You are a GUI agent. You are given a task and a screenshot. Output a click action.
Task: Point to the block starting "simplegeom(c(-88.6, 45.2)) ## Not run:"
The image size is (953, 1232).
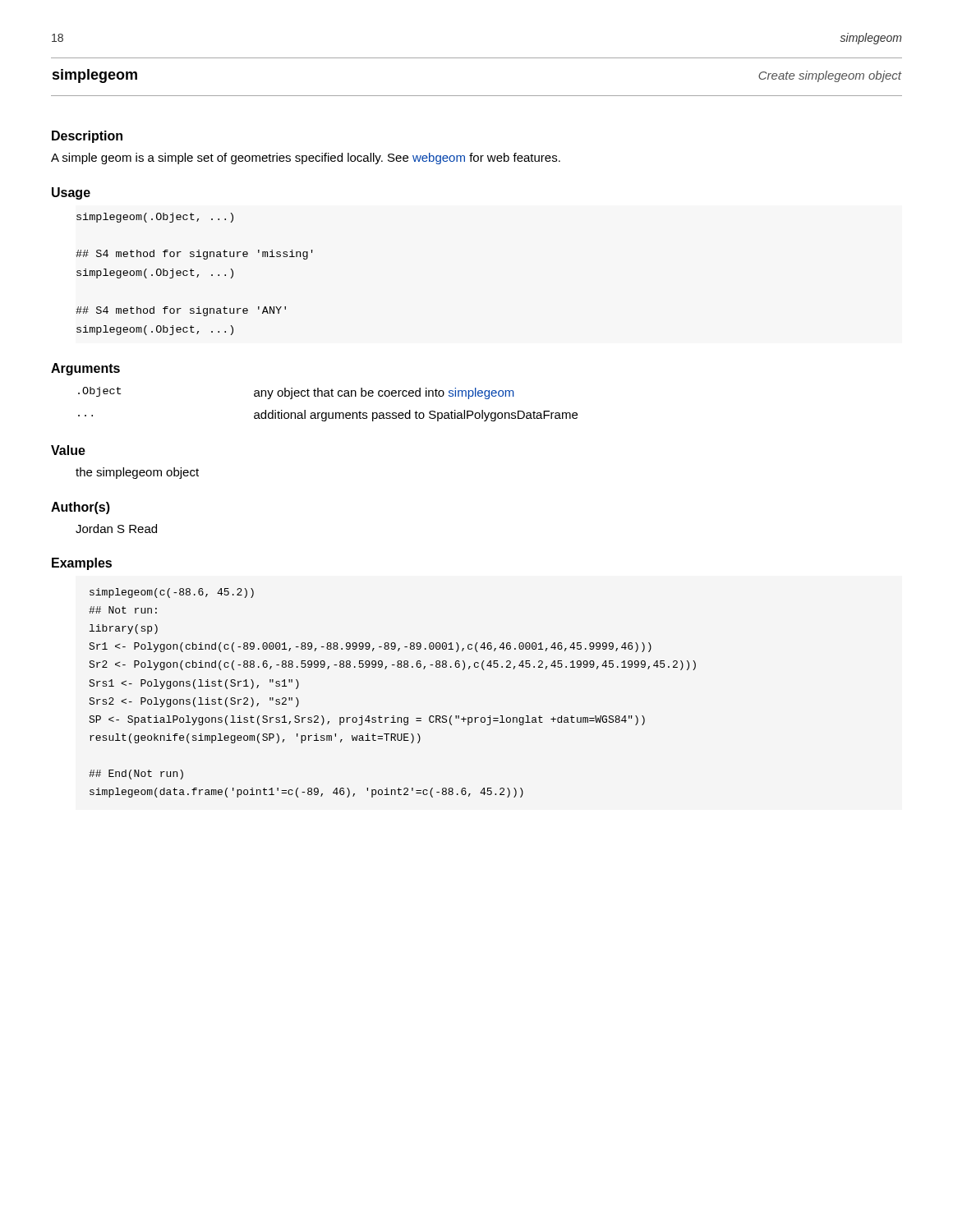tap(172, 593)
